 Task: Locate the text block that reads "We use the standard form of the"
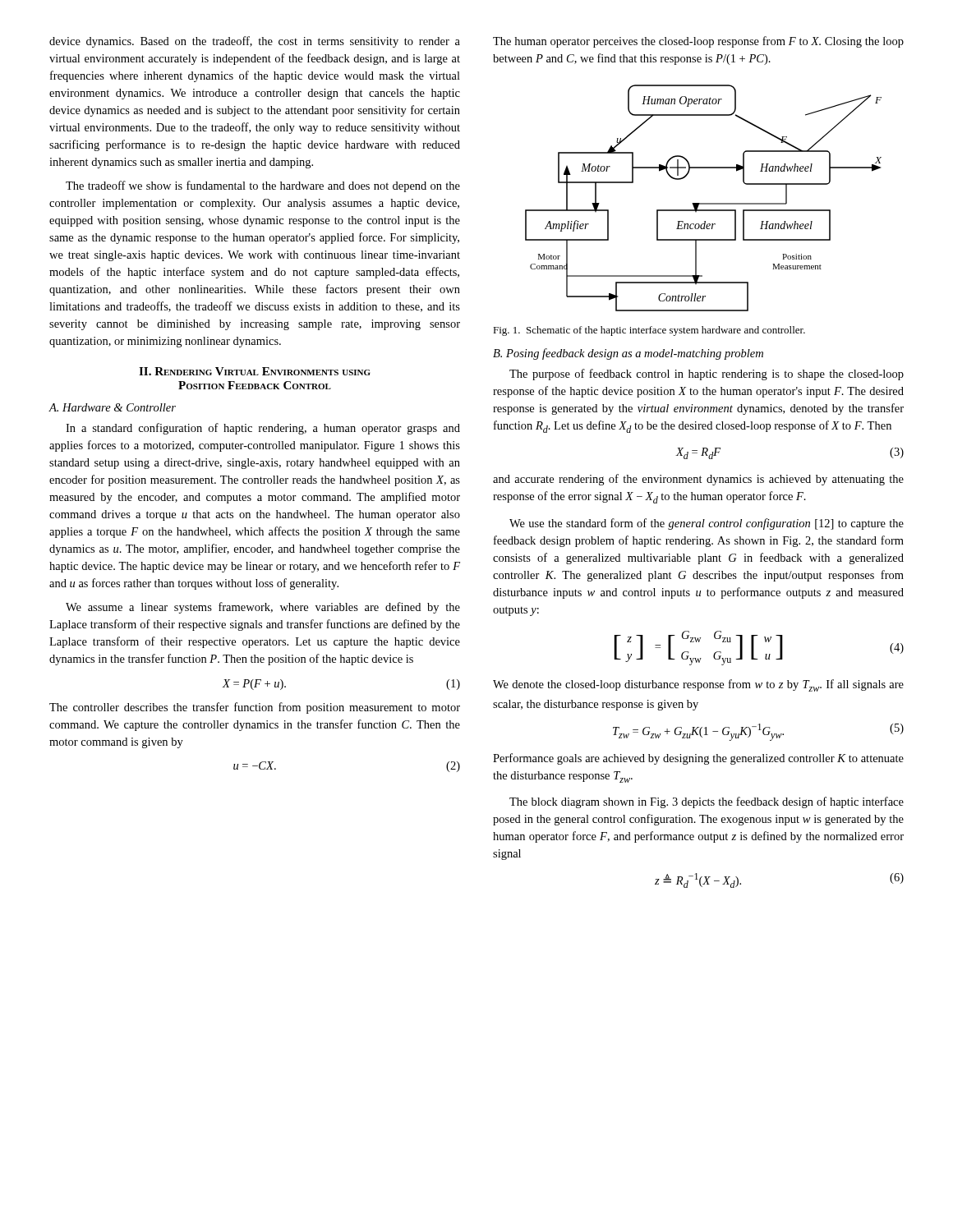point(698,567)
